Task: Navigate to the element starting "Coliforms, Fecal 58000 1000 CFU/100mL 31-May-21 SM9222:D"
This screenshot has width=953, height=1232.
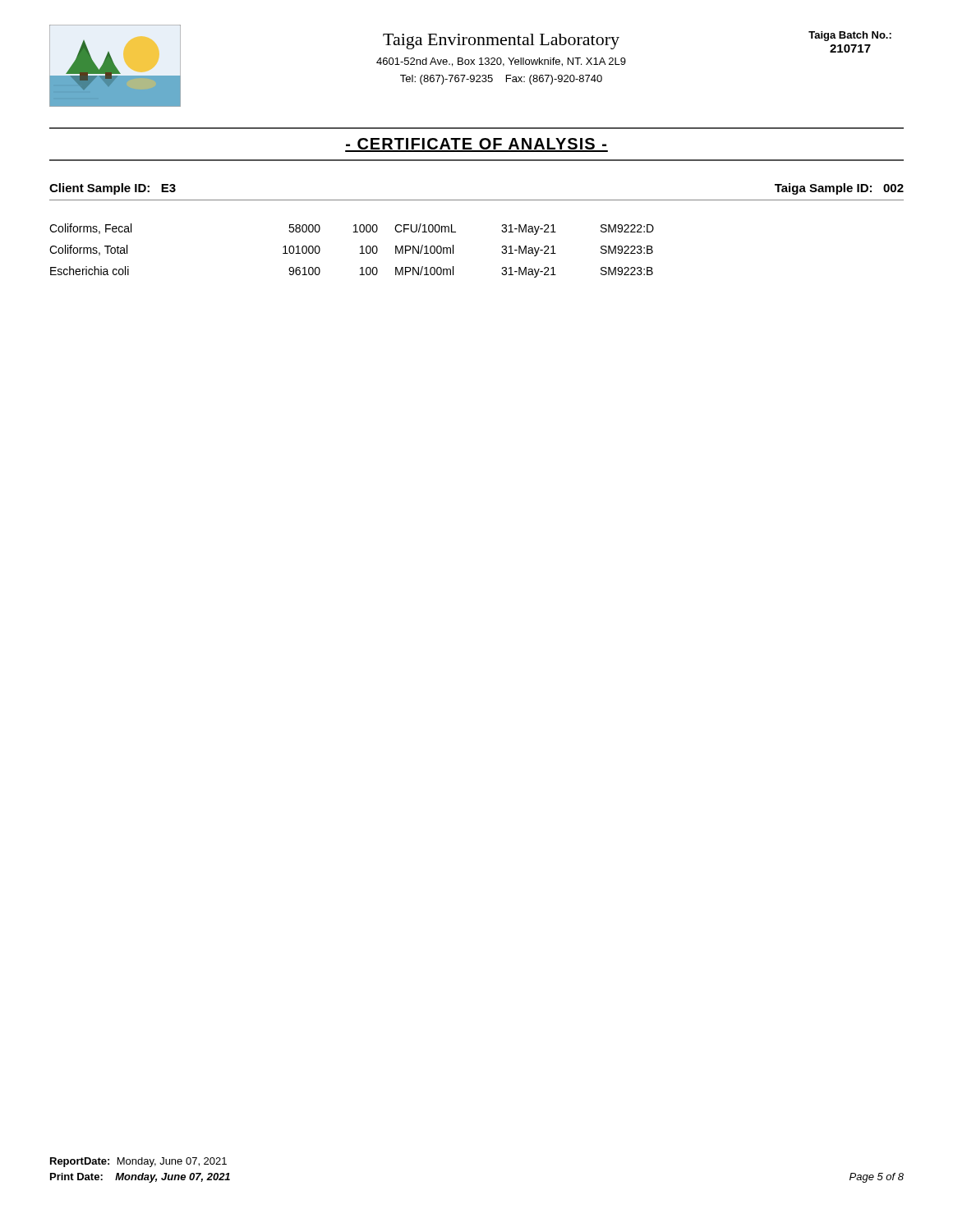Action: pyautogui.click(x=374, y=228)
